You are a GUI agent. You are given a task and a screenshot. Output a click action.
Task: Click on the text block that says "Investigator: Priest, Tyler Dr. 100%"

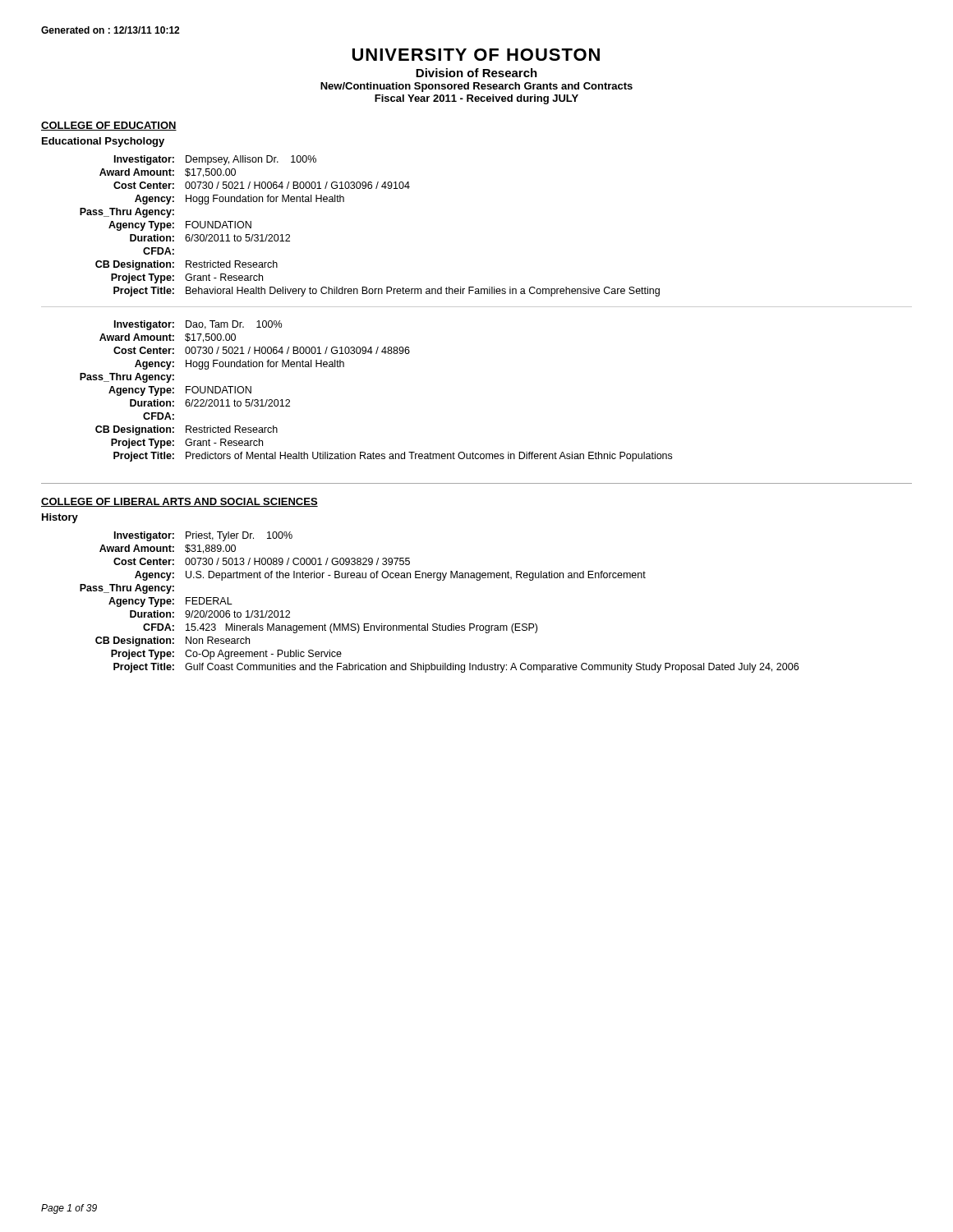click(203, 536)
